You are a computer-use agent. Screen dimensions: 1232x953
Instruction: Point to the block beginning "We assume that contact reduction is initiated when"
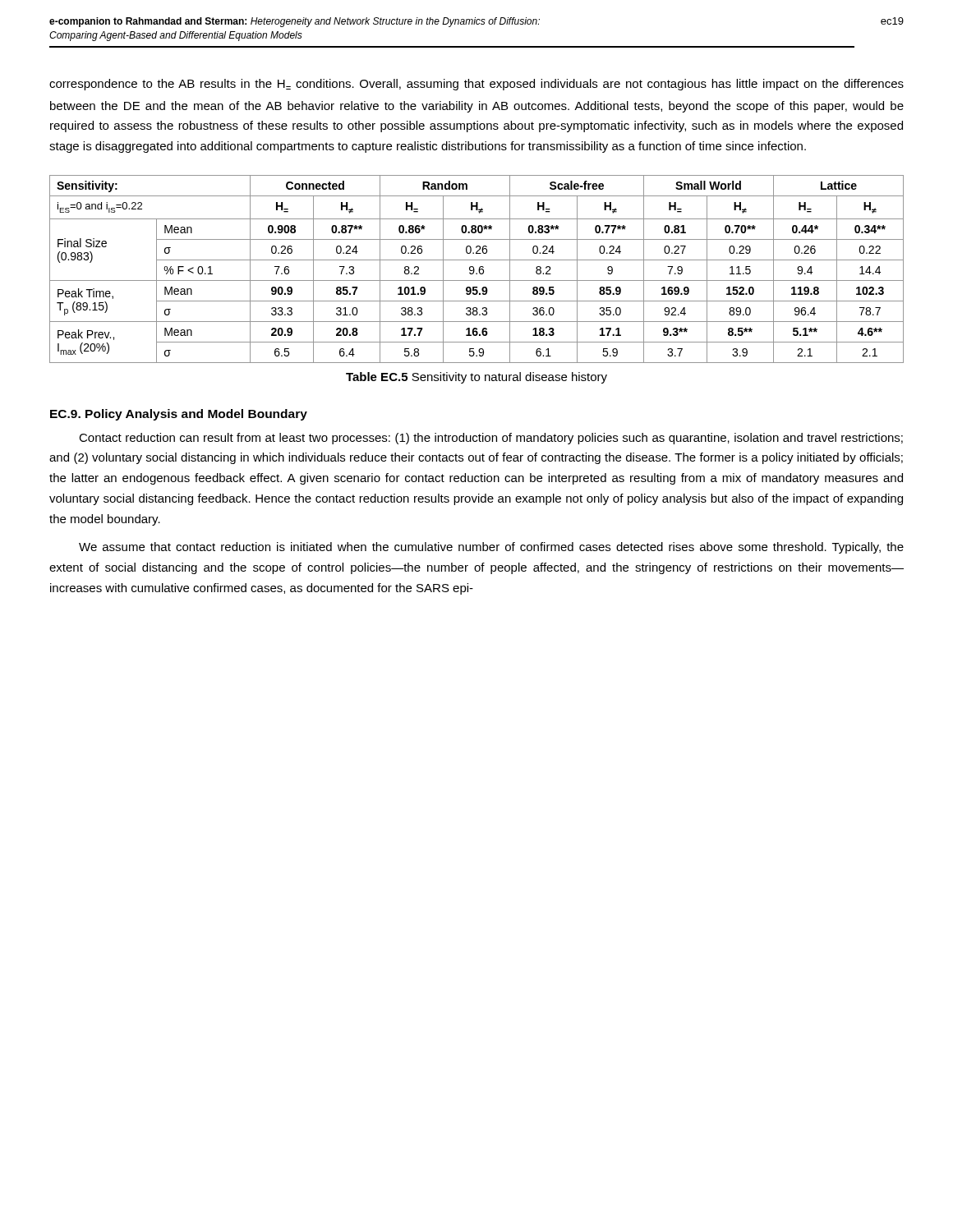(476, 567)
